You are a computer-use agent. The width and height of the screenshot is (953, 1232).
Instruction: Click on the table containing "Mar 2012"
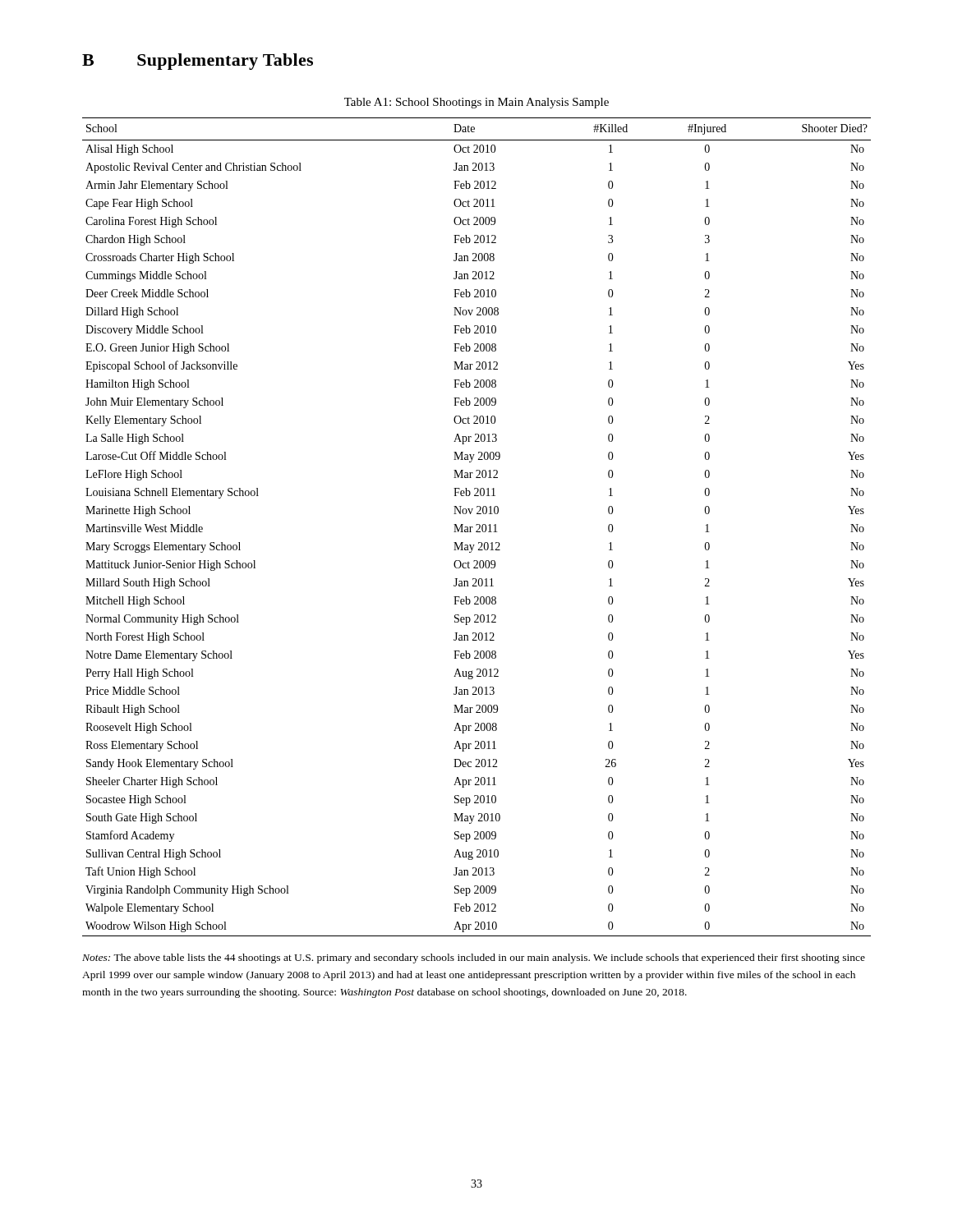[x=476, y=527]
